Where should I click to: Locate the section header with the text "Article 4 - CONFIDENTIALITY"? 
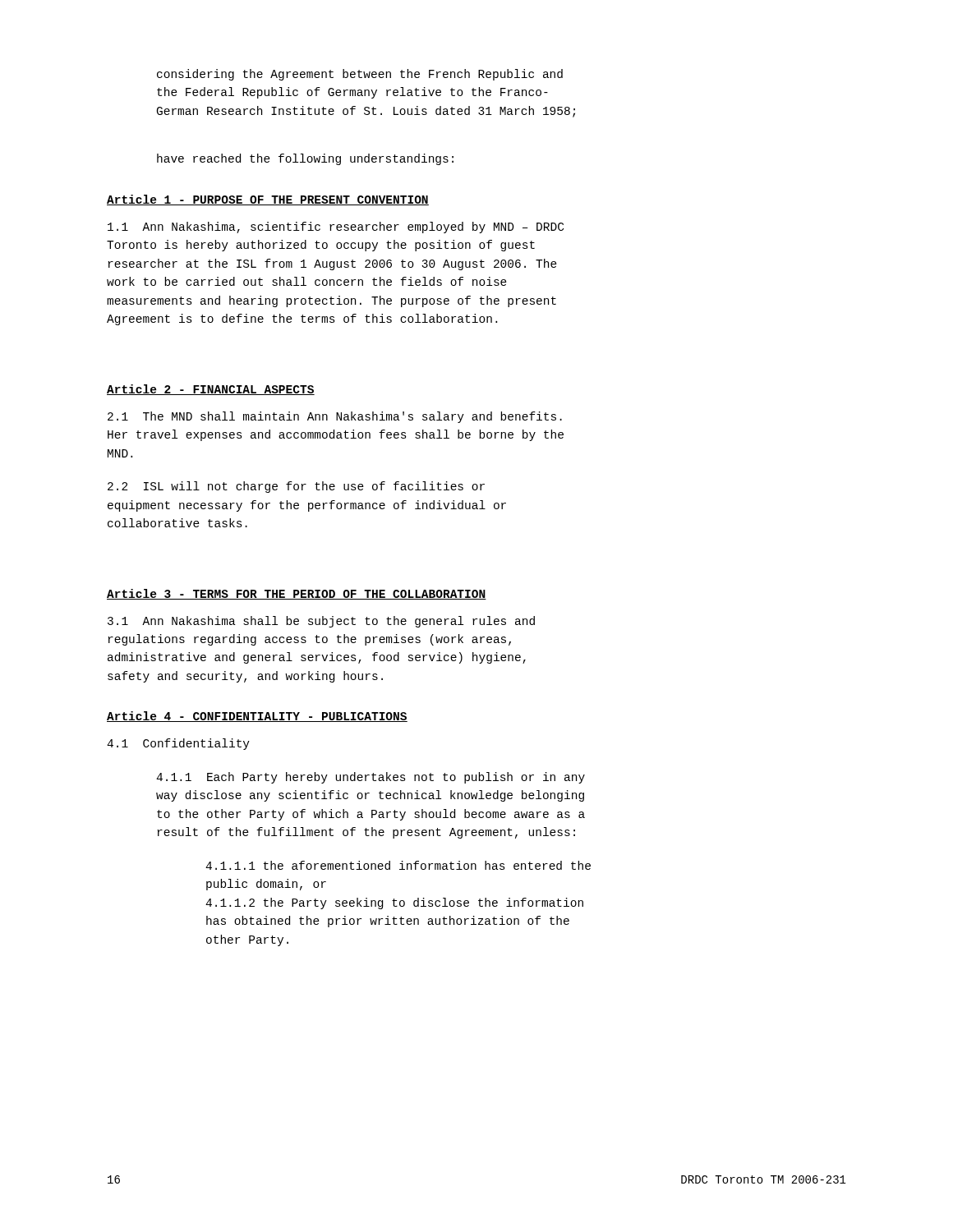pos(257,717)
